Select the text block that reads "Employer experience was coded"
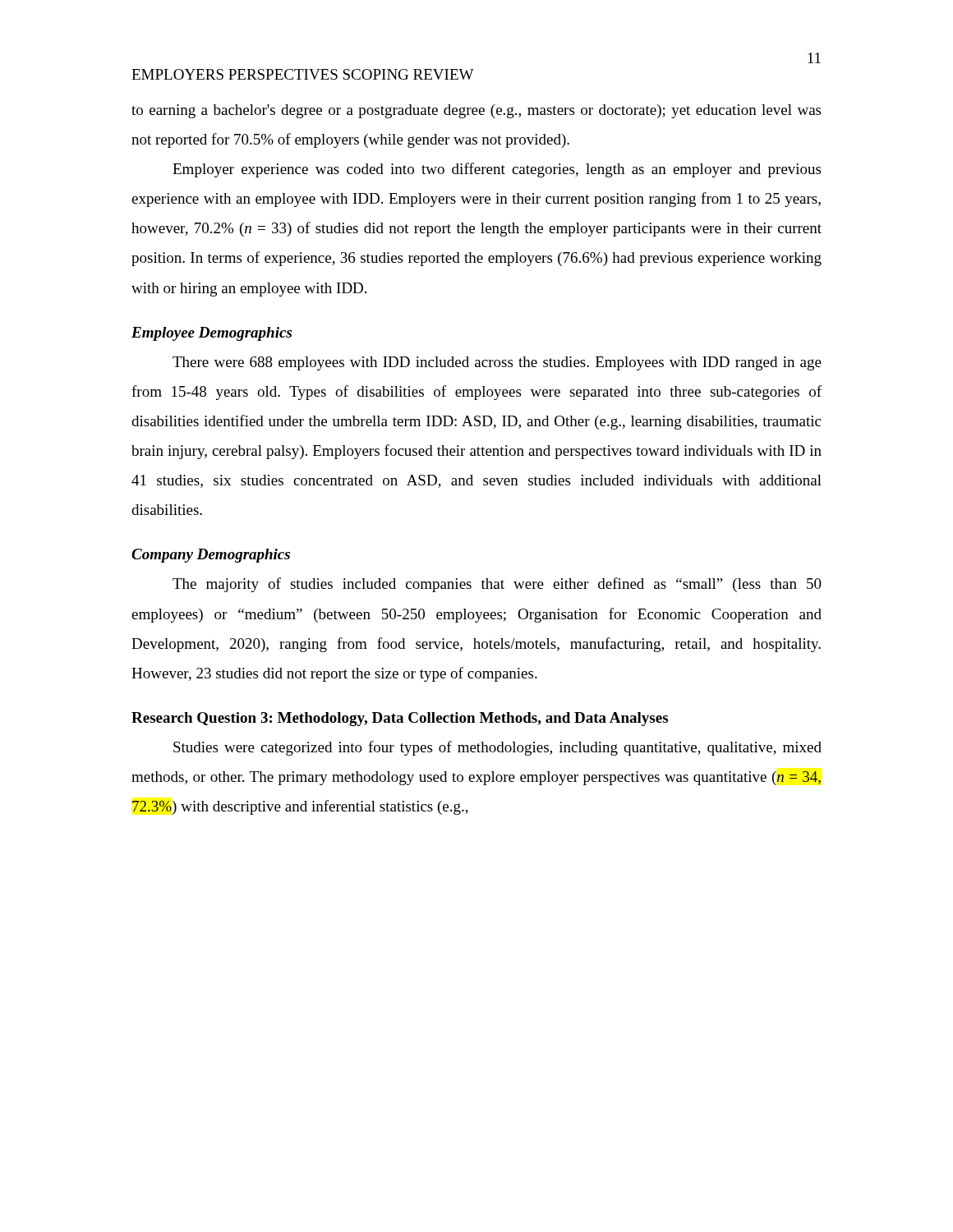Image resolution: width=953 pixels, height=1232 pixels. [476, 228]
